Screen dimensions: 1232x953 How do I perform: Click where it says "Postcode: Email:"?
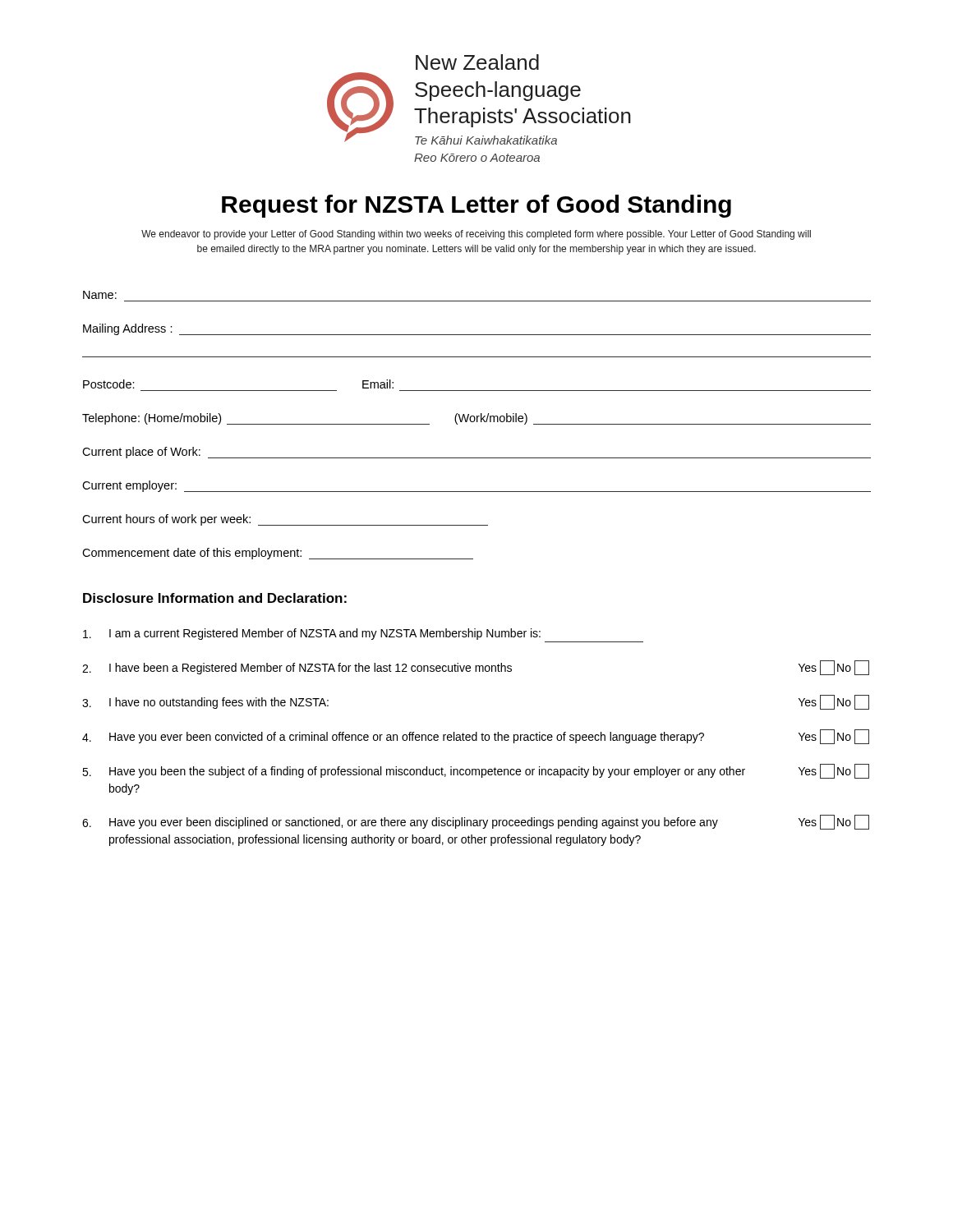[x=476, y=383]
